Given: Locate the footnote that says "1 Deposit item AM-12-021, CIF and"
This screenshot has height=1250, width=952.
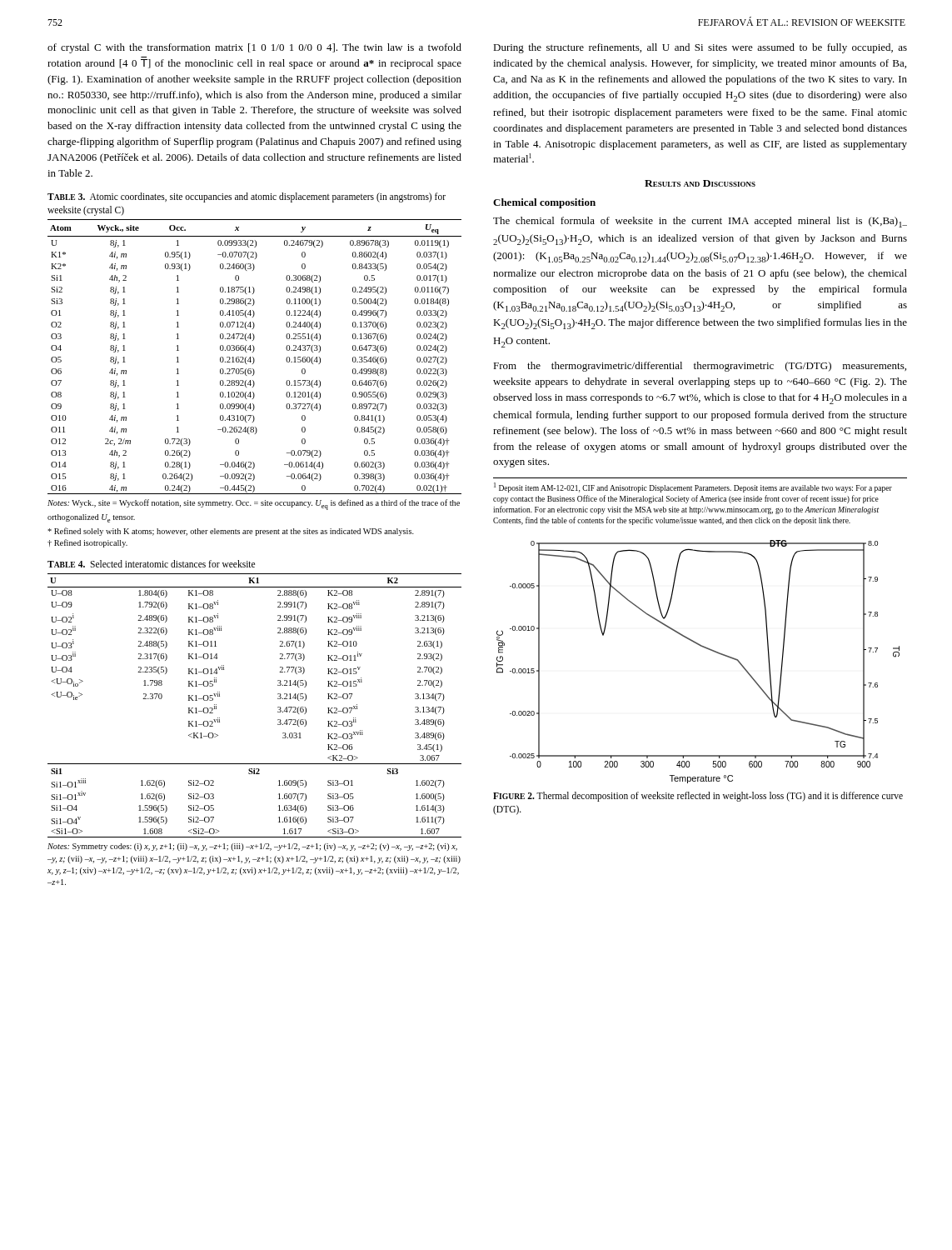Looking at the screenshot, I should (x=692, y=503).
